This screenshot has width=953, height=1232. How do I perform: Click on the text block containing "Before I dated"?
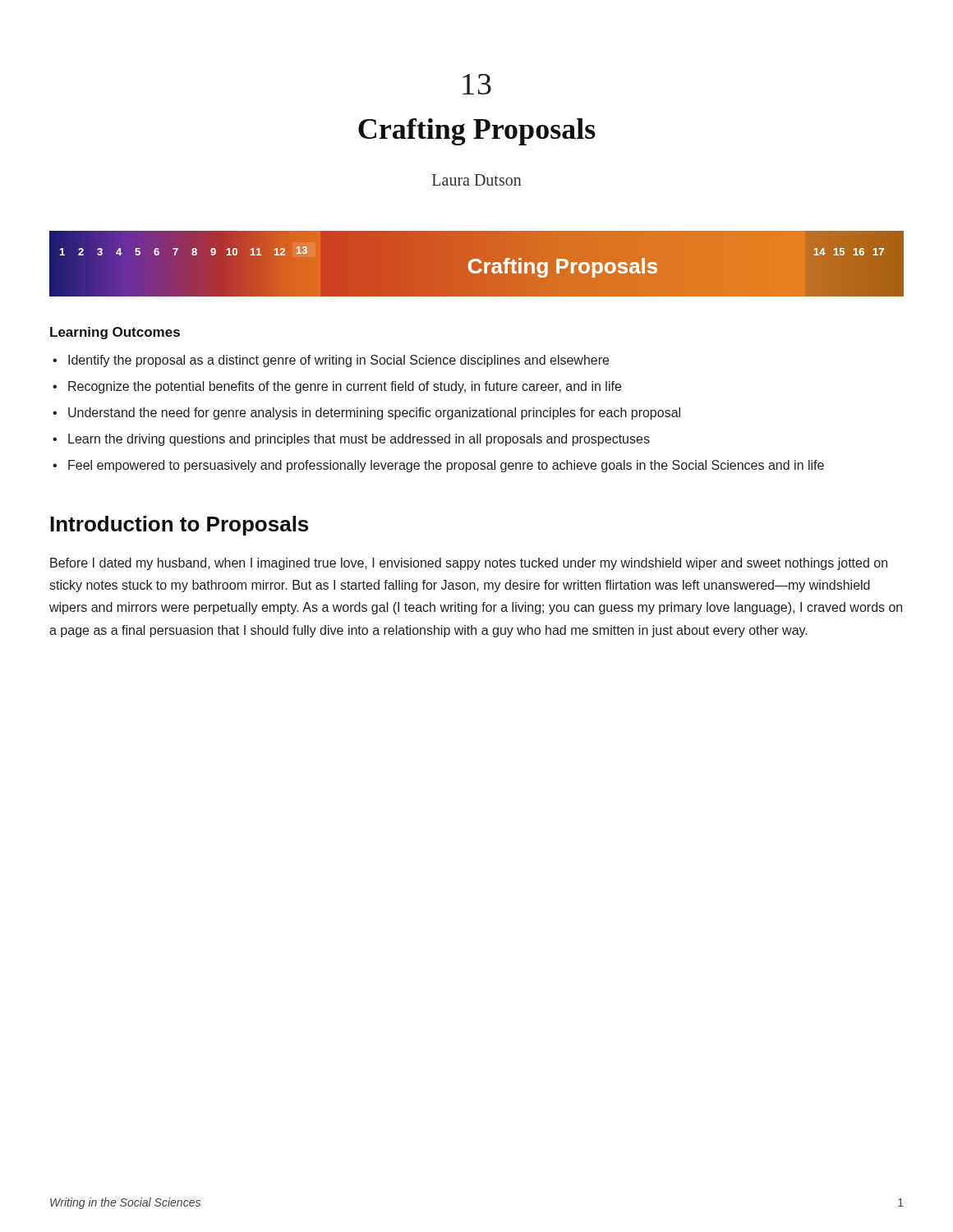pos(476,596)
